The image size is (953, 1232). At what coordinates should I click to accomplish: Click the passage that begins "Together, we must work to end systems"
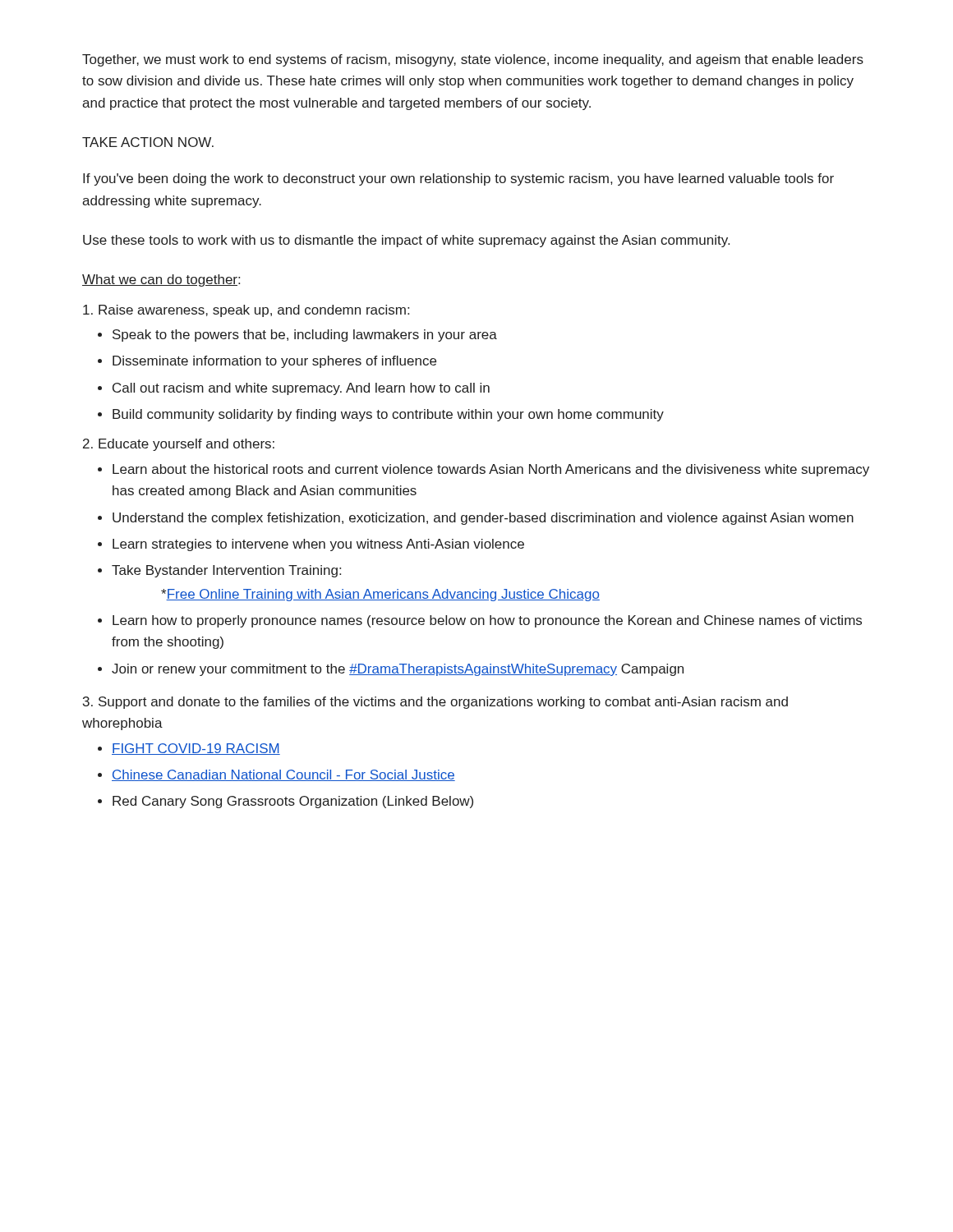point(473,81)
